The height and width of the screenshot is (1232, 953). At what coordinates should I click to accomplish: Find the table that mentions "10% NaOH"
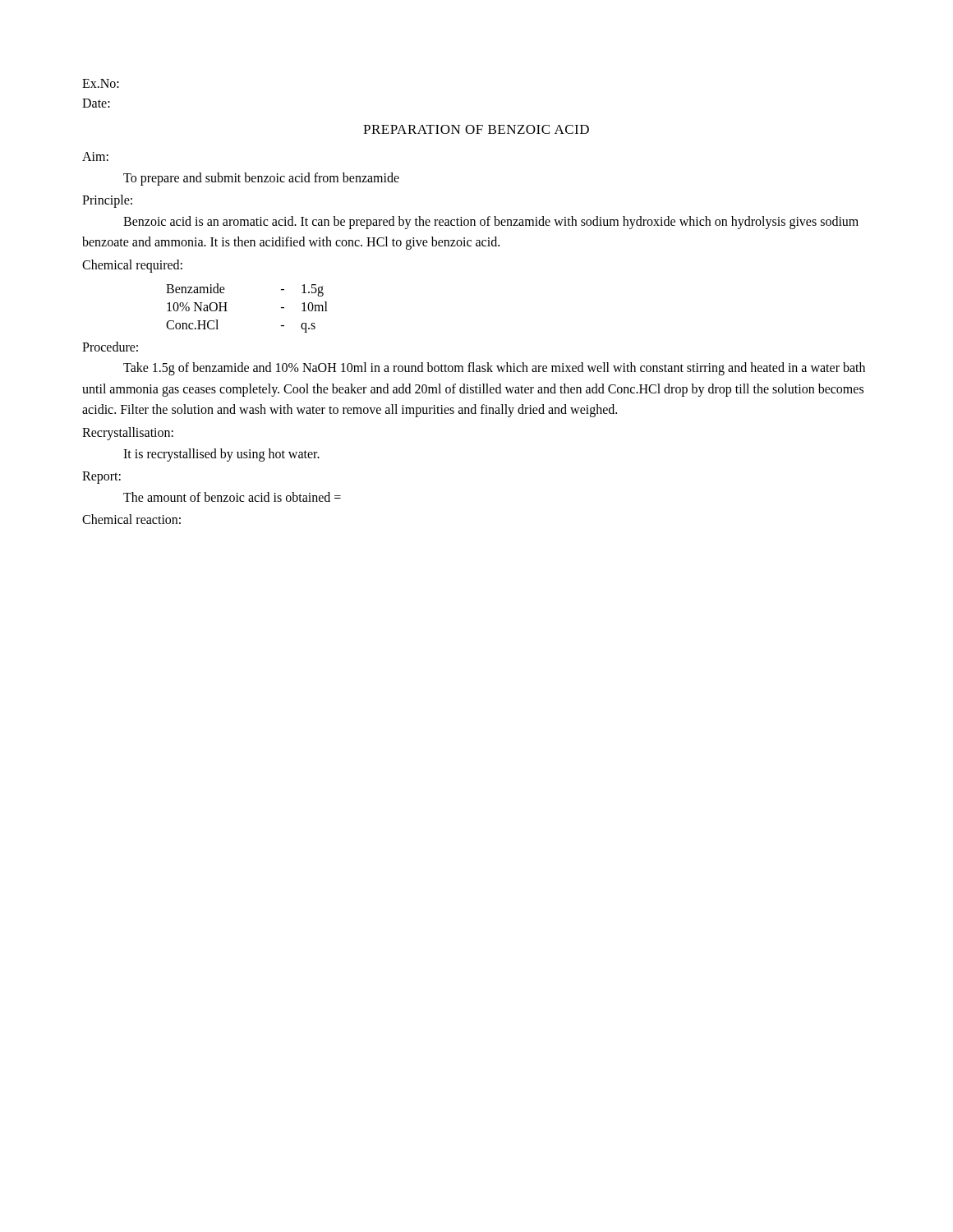point(476,307)
